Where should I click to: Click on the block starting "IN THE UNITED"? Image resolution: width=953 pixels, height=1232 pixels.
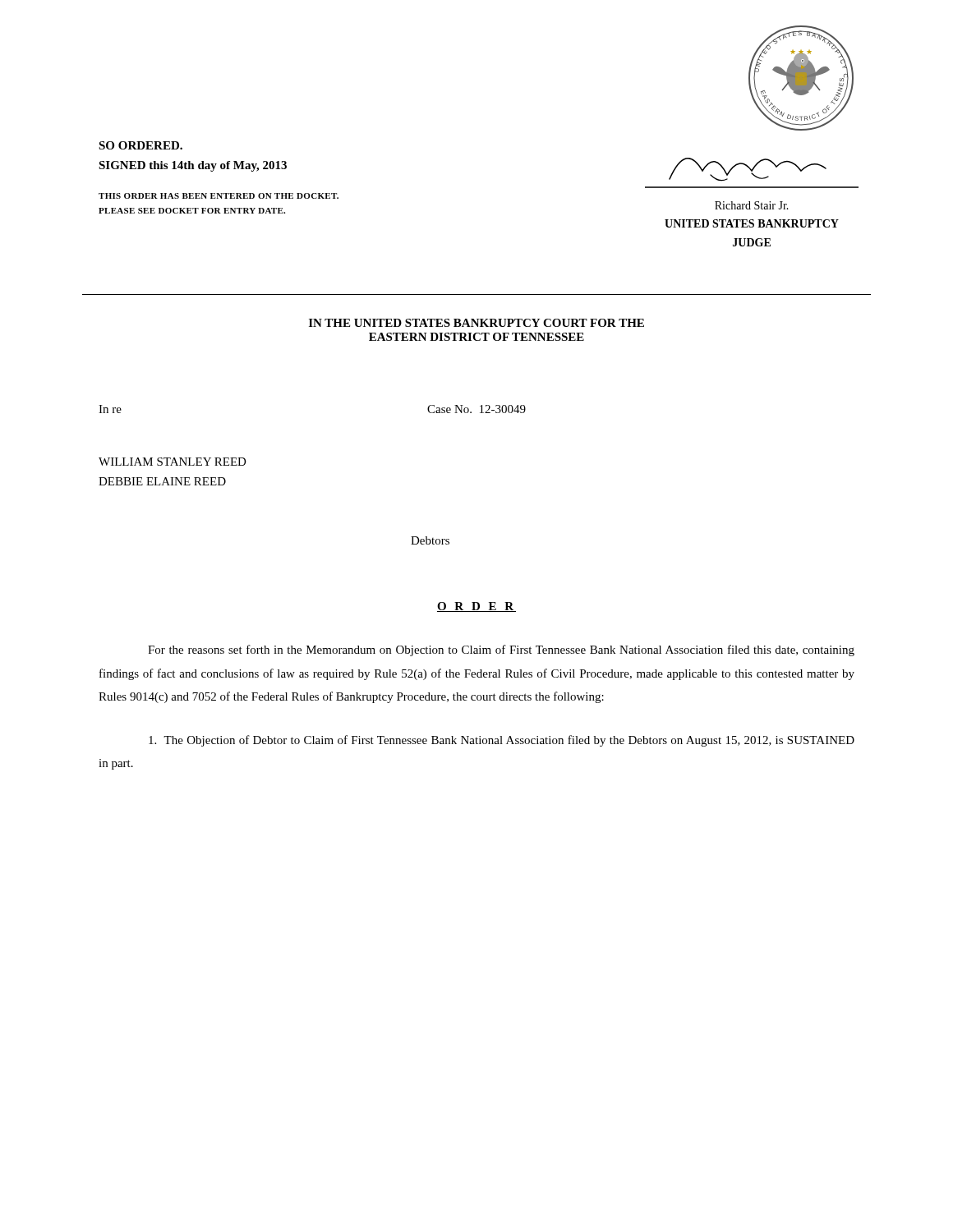pyautogui.click(x=476, y=330)
